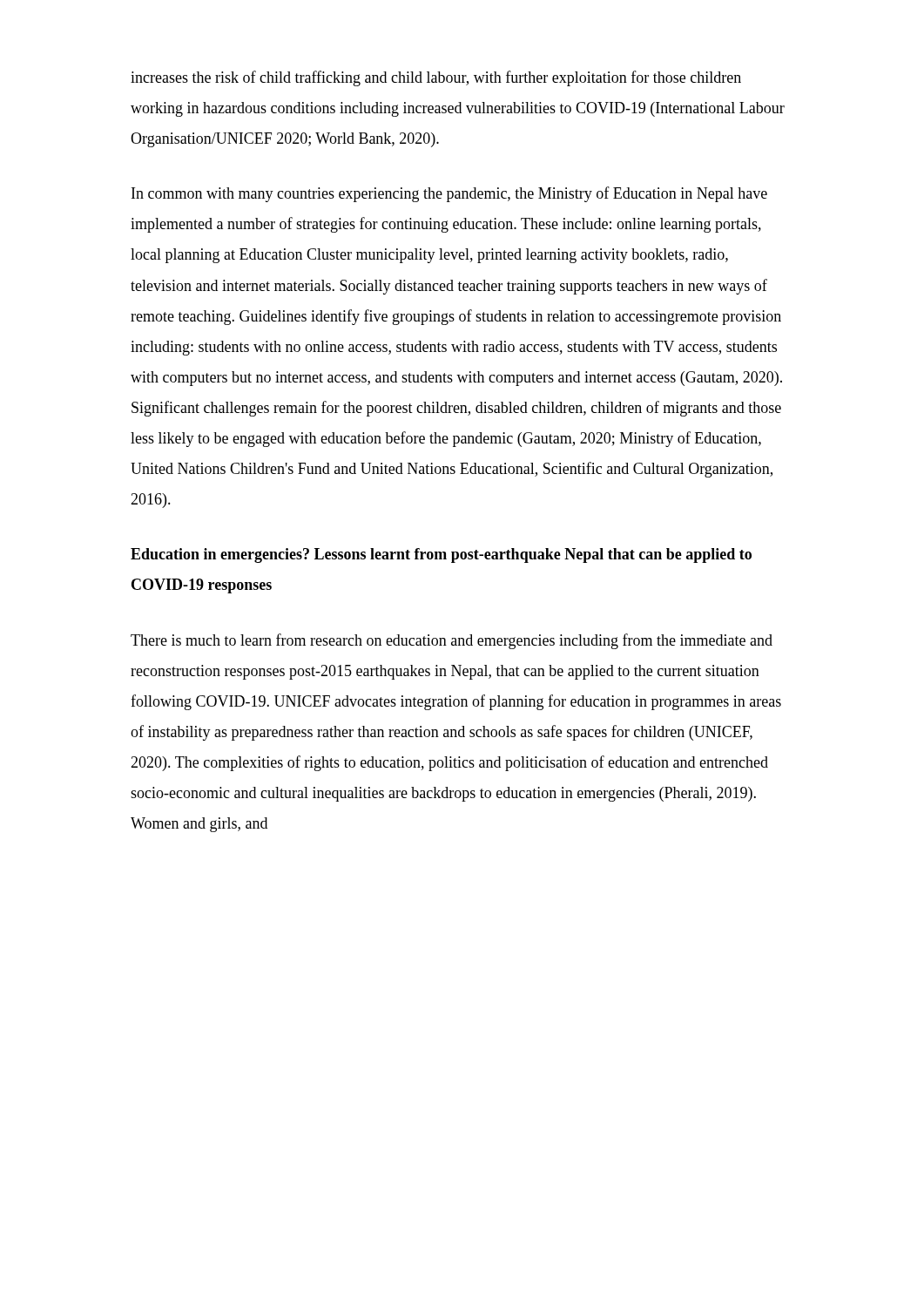The width and height of the screenshot is (924, 1307).
Task: Find the region starting "increases the risk"
Action: (x=458, y=108)
